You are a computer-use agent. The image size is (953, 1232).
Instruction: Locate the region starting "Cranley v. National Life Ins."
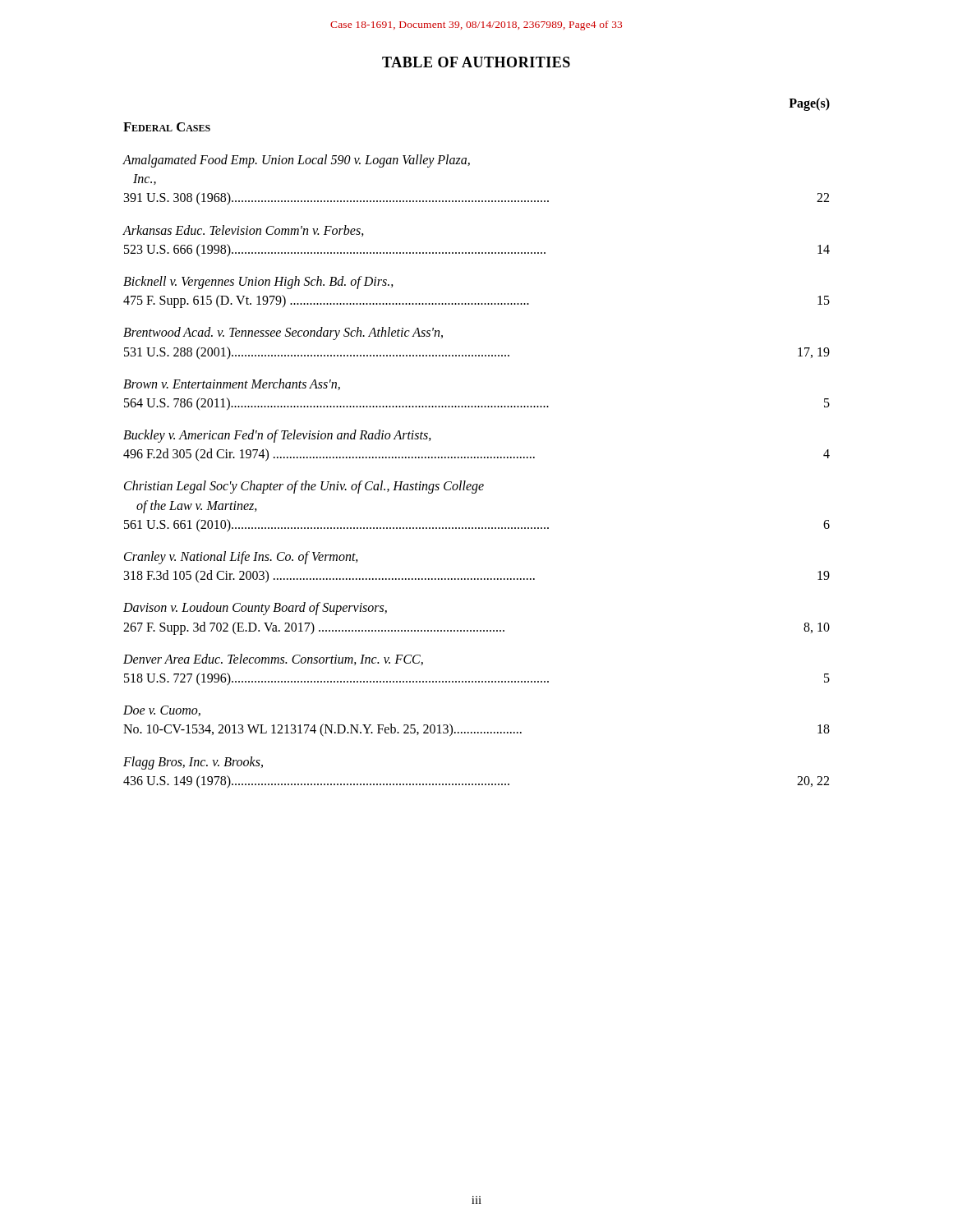pos(476,567)
